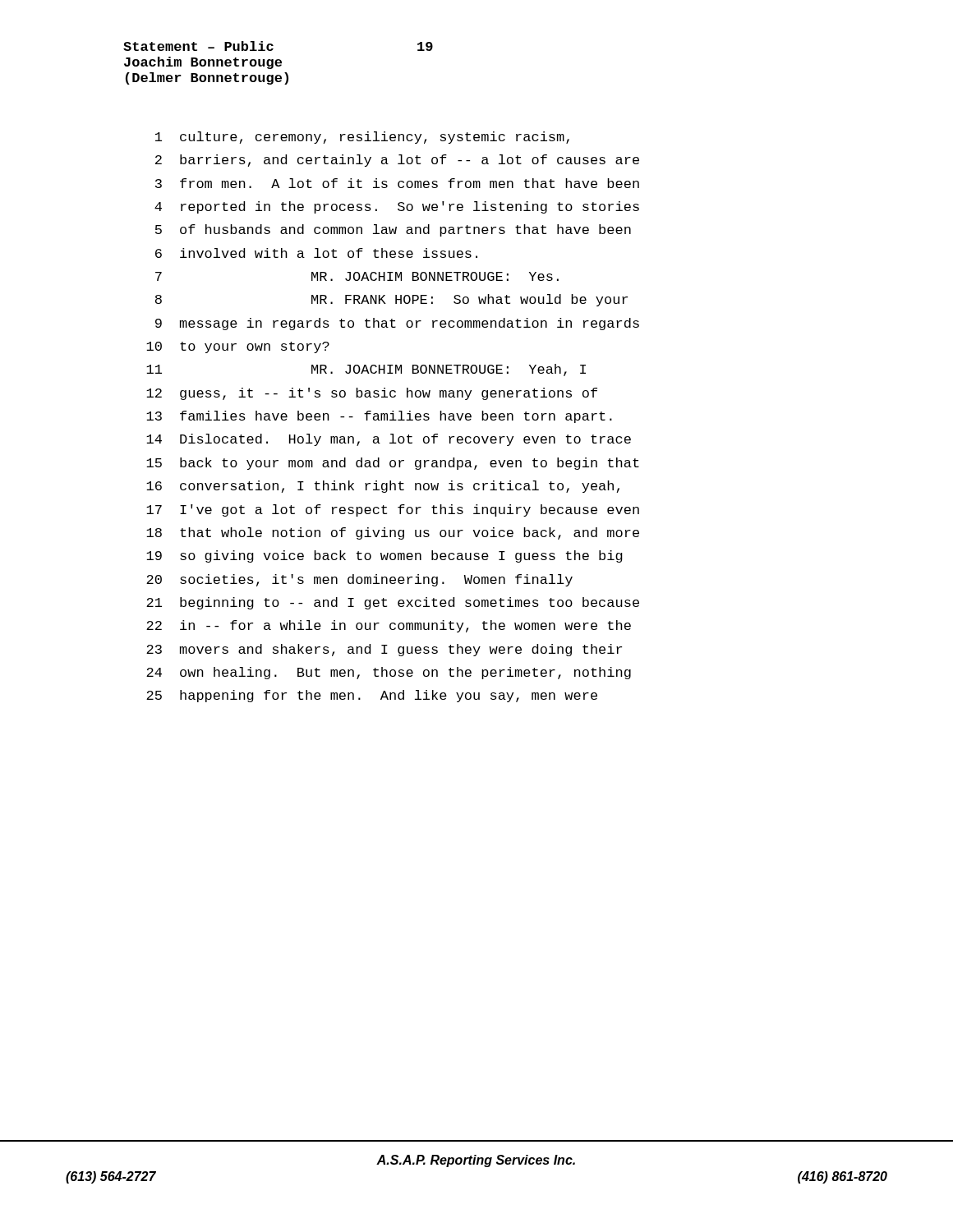The image size is (953, 1232).
Task: Find the block on this page that starts "25 happening for the"
Action: pos(505,697)
